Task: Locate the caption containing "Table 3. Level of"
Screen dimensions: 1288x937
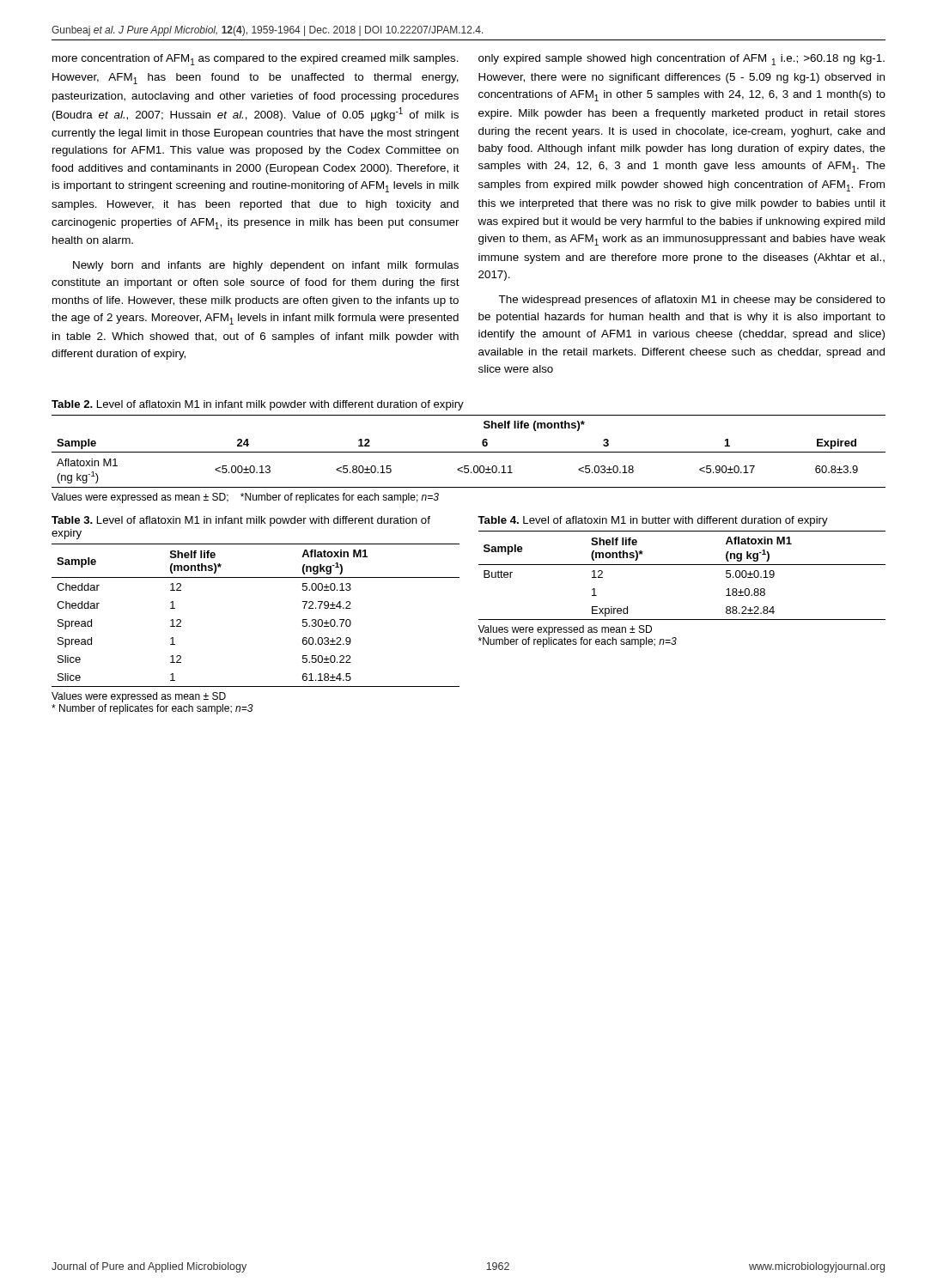Action: [x=241, y=526]
